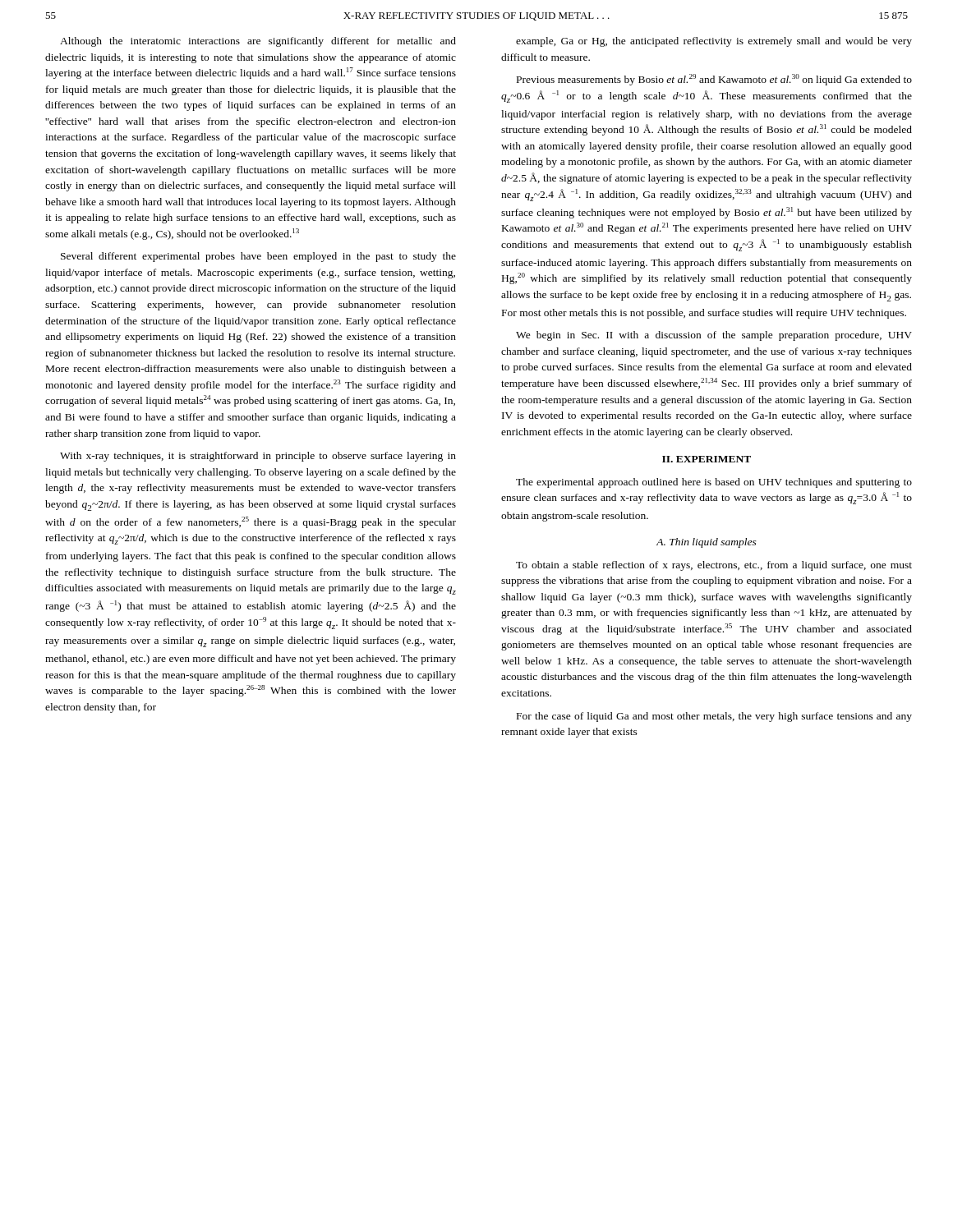Find the block on this page that starts "Previous measurements by Bosio et al.29"
This screenshot has height=1232, width=953.
pyautogui.click(x=707, y=196)
